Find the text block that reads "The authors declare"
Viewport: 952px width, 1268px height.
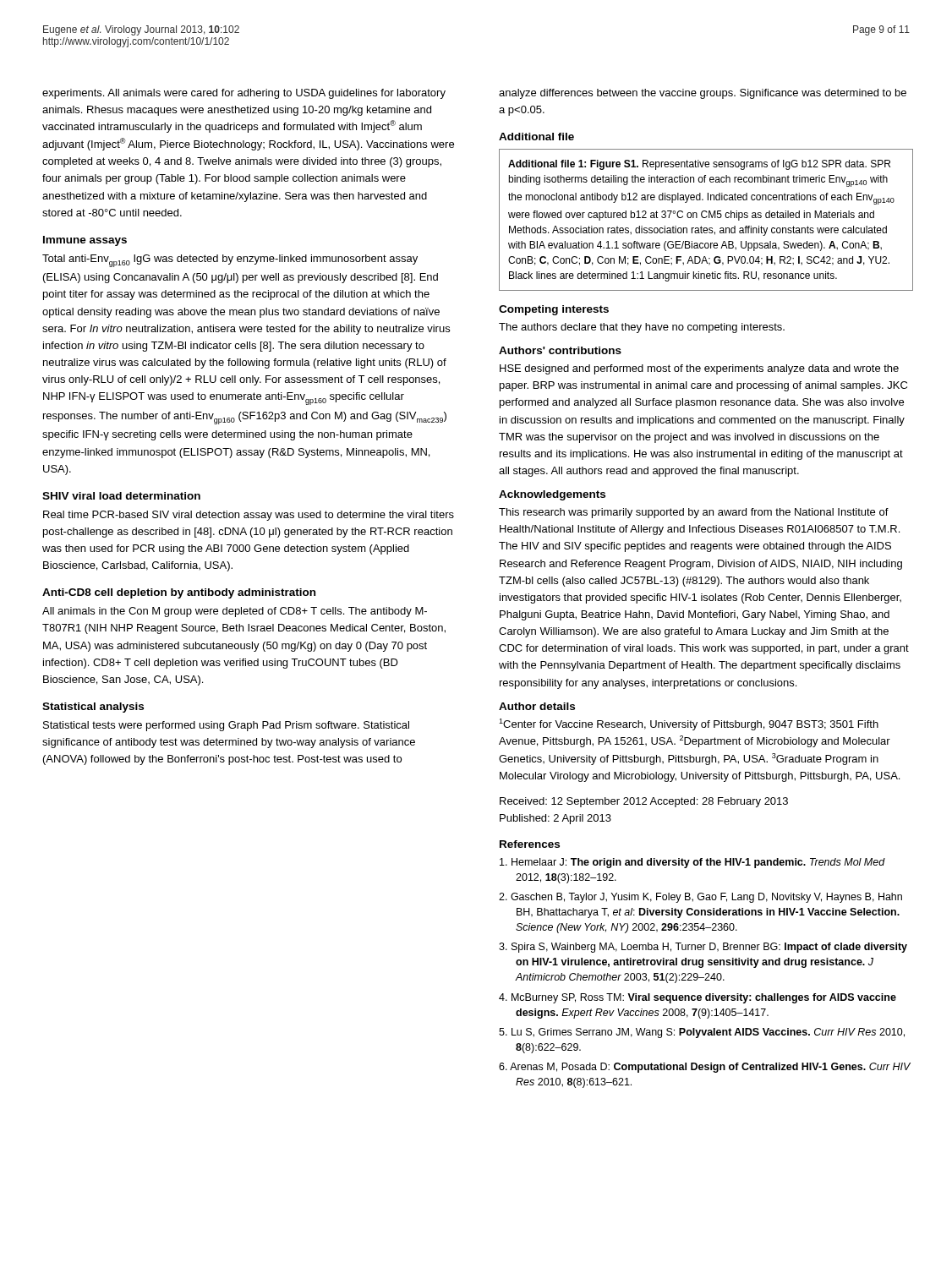(x=642, y=327)
